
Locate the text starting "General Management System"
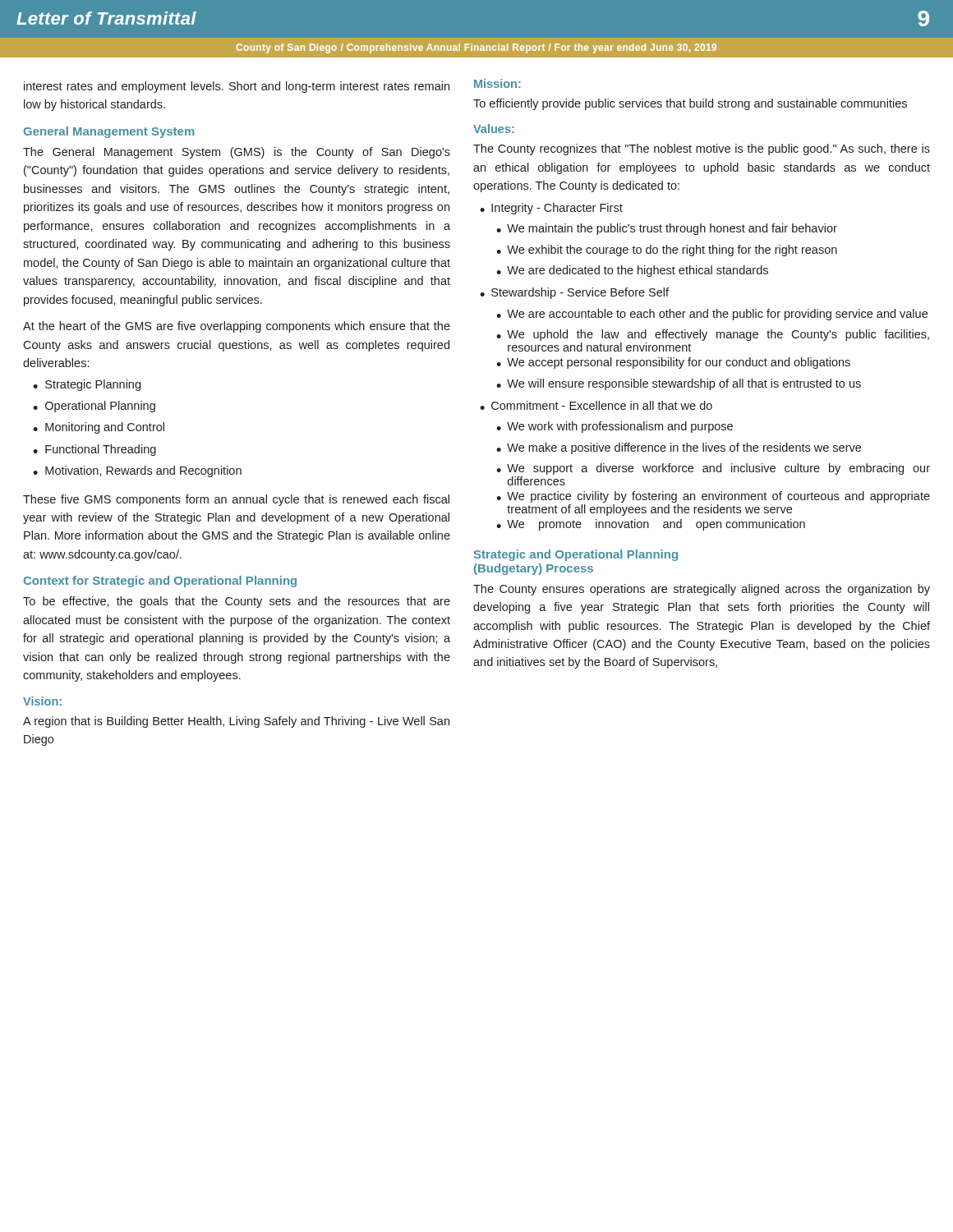click(109, 131)
